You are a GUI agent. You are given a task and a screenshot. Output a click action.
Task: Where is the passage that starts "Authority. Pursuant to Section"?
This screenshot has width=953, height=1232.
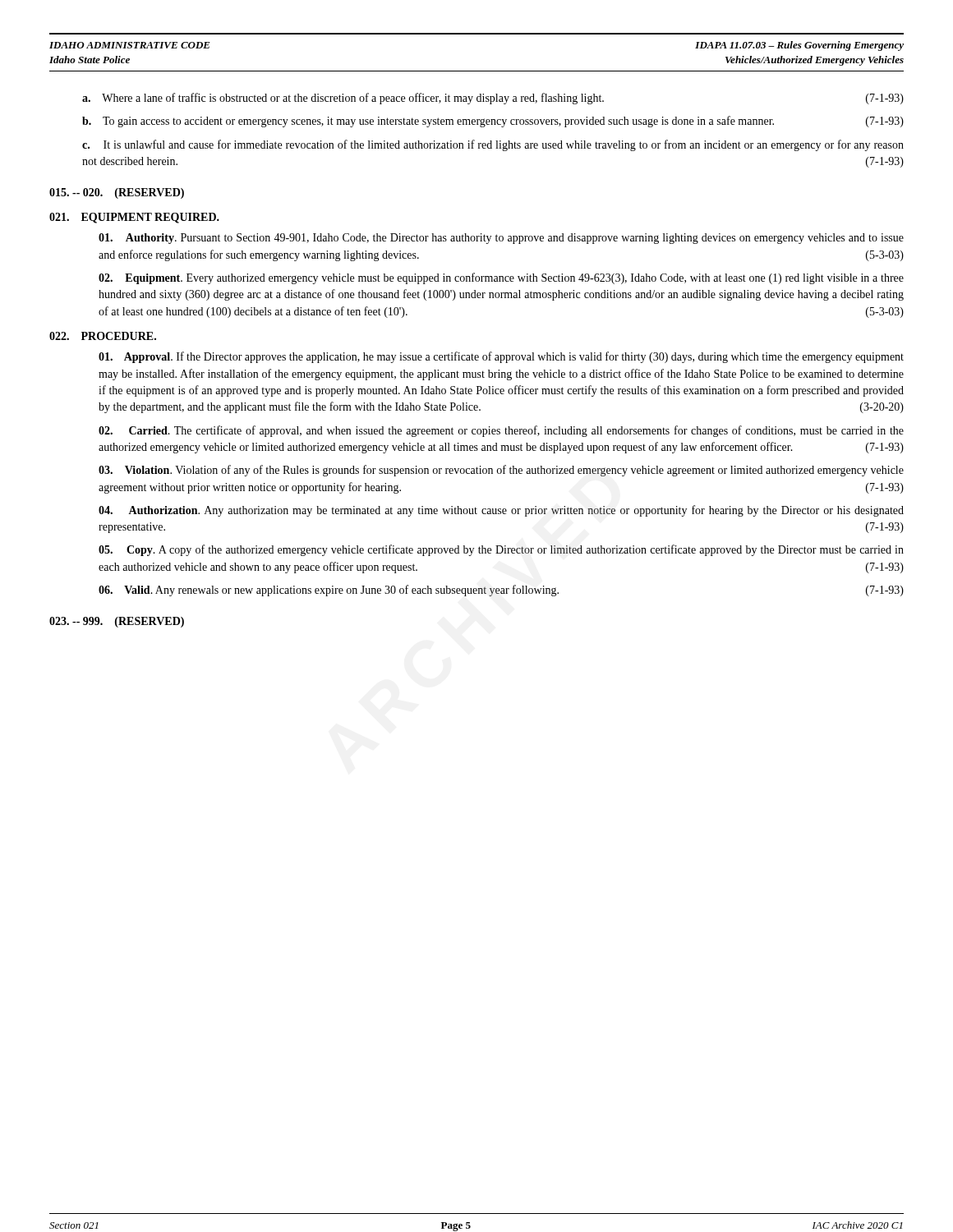pos(501,248)
